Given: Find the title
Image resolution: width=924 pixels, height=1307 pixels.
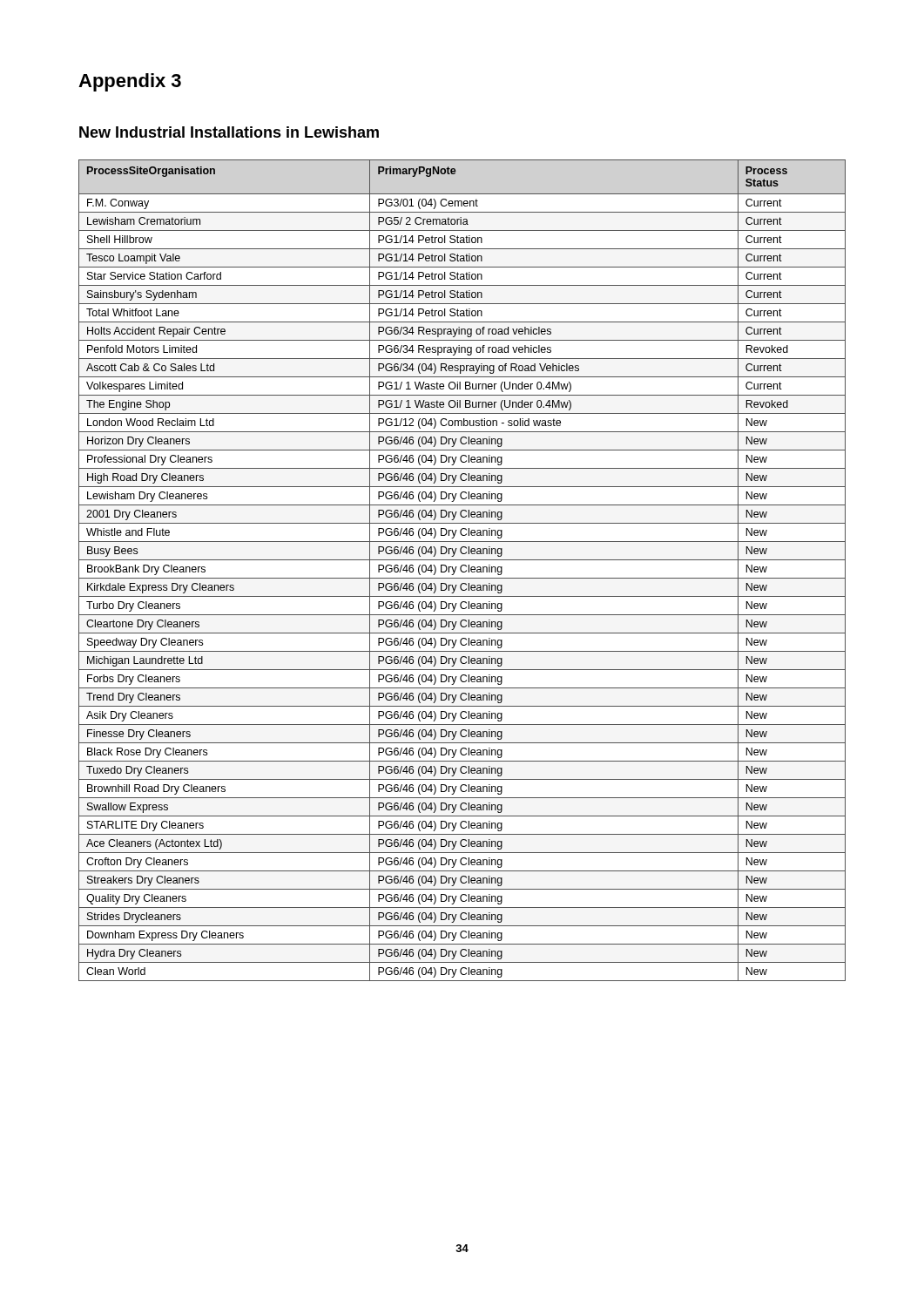Looking at the screenshot, I should point(130,81).
